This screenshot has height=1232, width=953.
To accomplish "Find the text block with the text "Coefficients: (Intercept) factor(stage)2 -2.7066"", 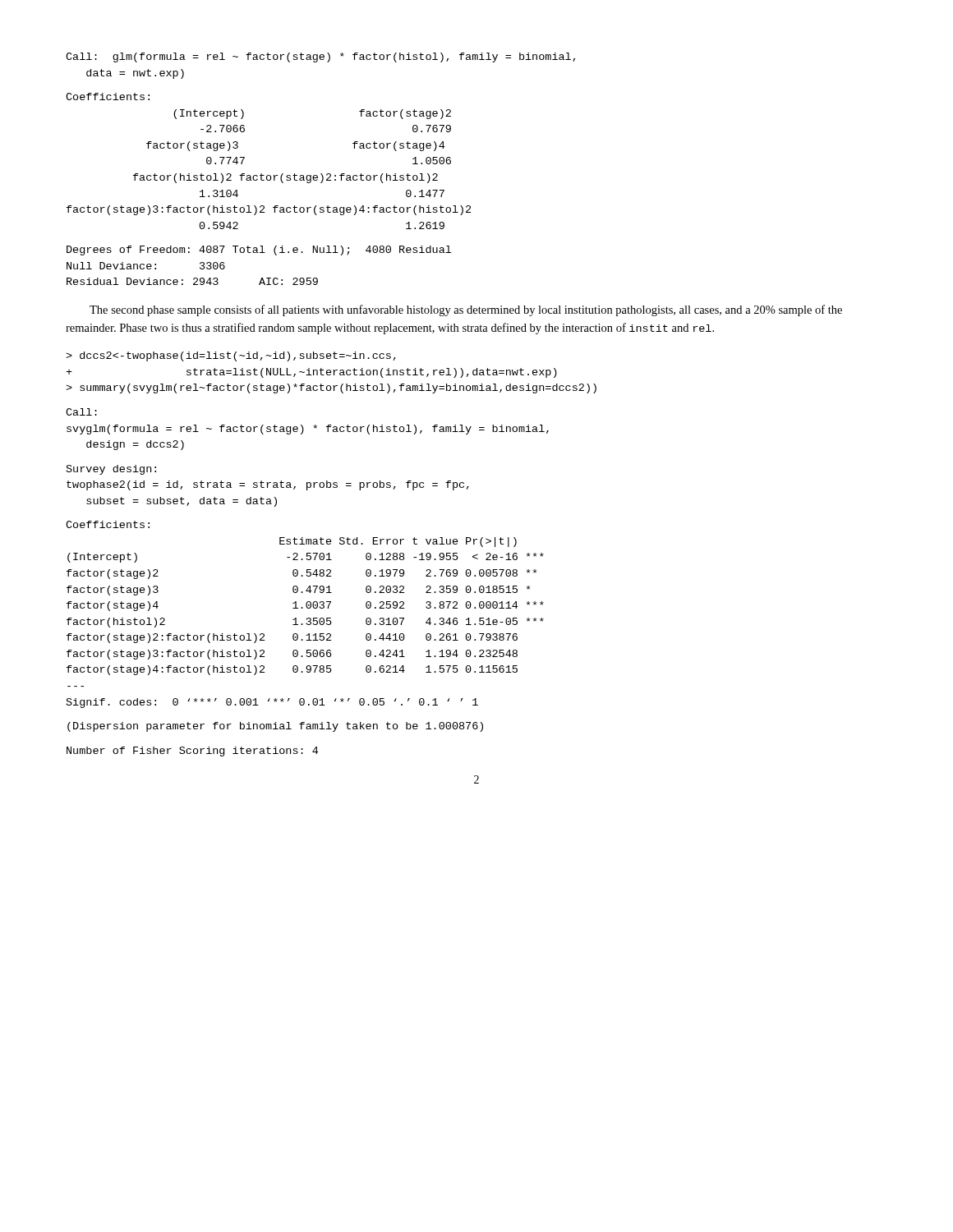I will tap(108, 97).
